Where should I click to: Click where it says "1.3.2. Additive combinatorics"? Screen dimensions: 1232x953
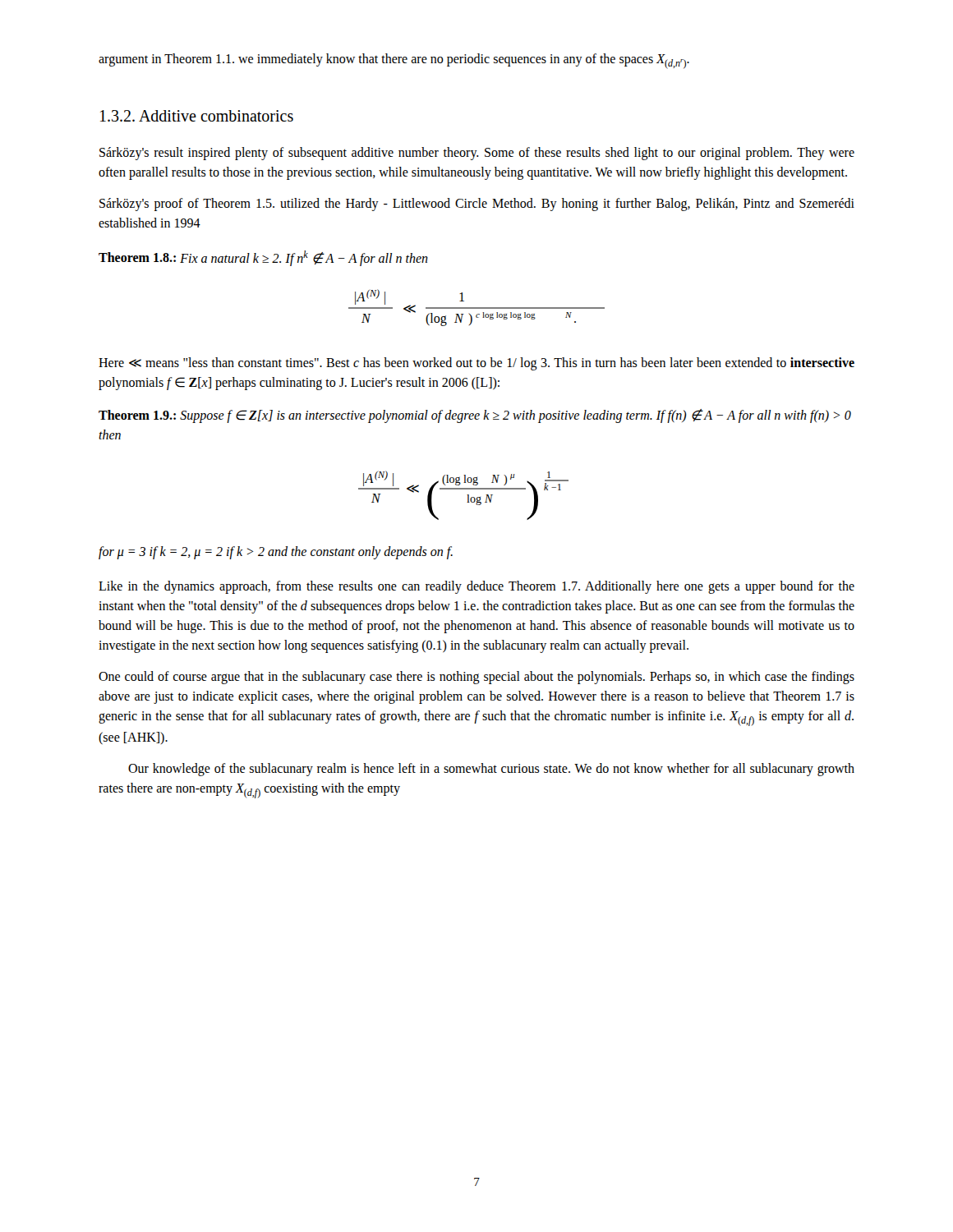click(196, 116)
